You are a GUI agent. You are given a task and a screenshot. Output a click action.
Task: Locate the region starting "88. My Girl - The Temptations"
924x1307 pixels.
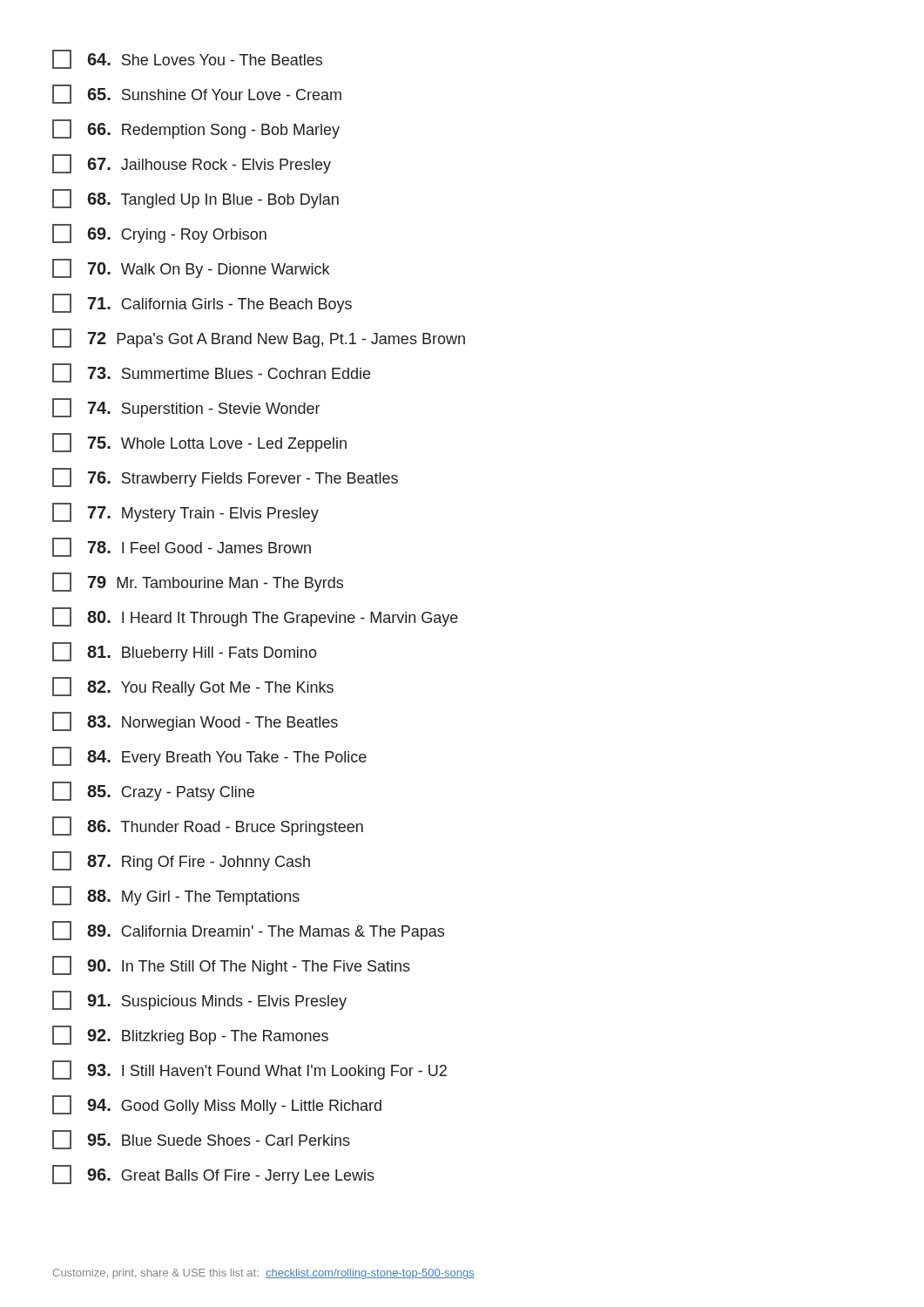[x=176, y=896]
